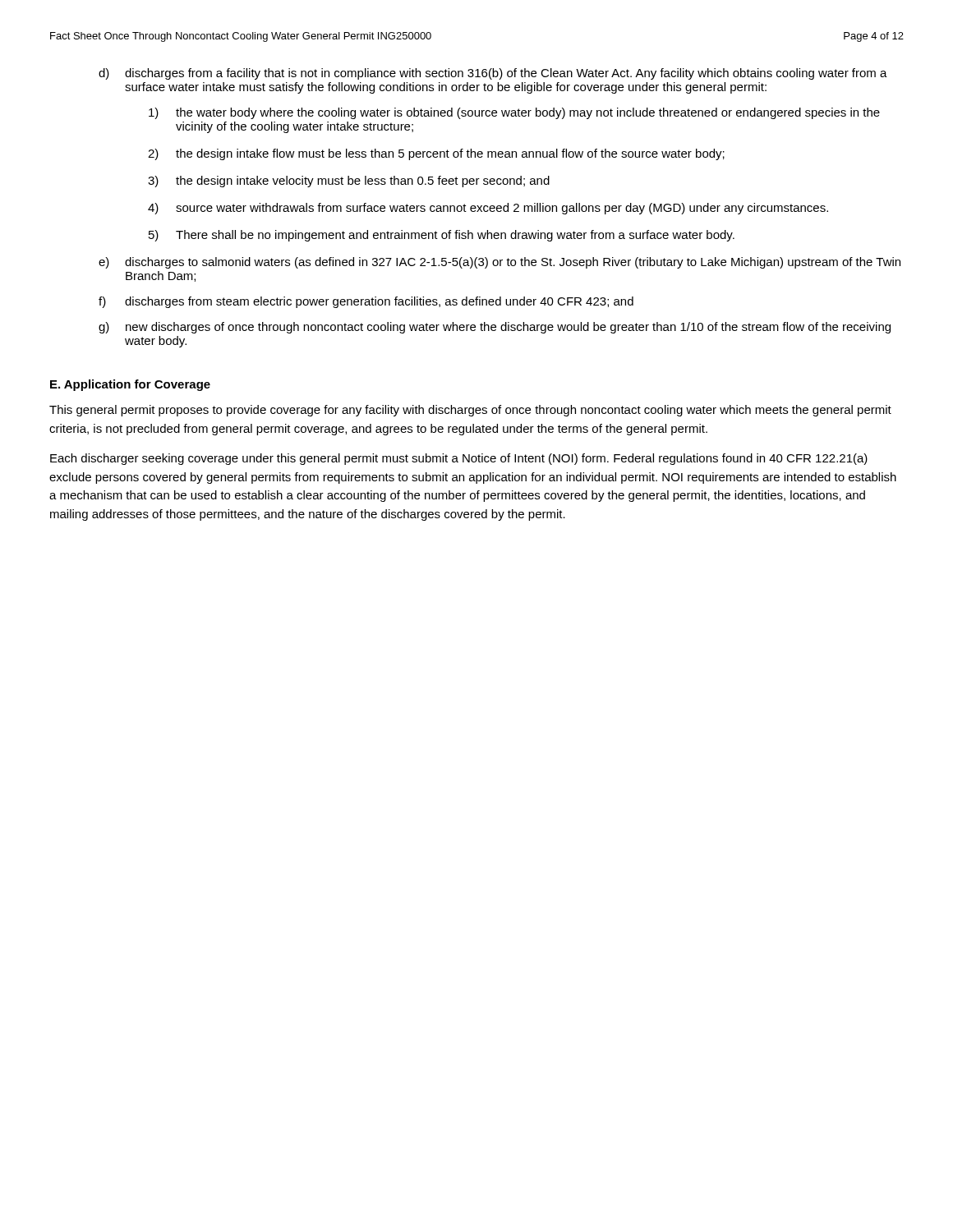Click on the text block that reads "Each discharger seeking coverage under this general"

pos(473,486)
